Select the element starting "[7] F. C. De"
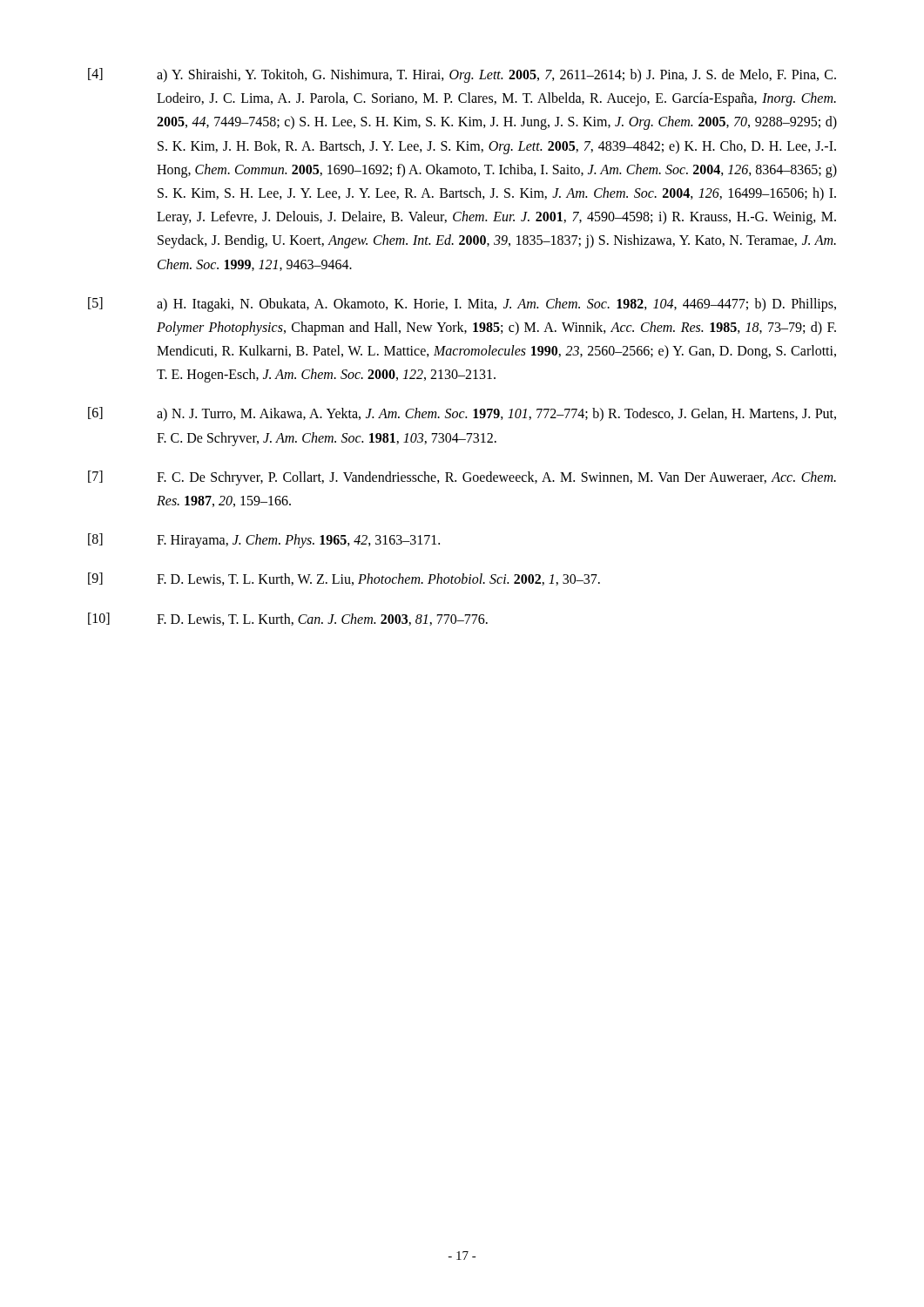924x1307 pixels. point(462,489)
